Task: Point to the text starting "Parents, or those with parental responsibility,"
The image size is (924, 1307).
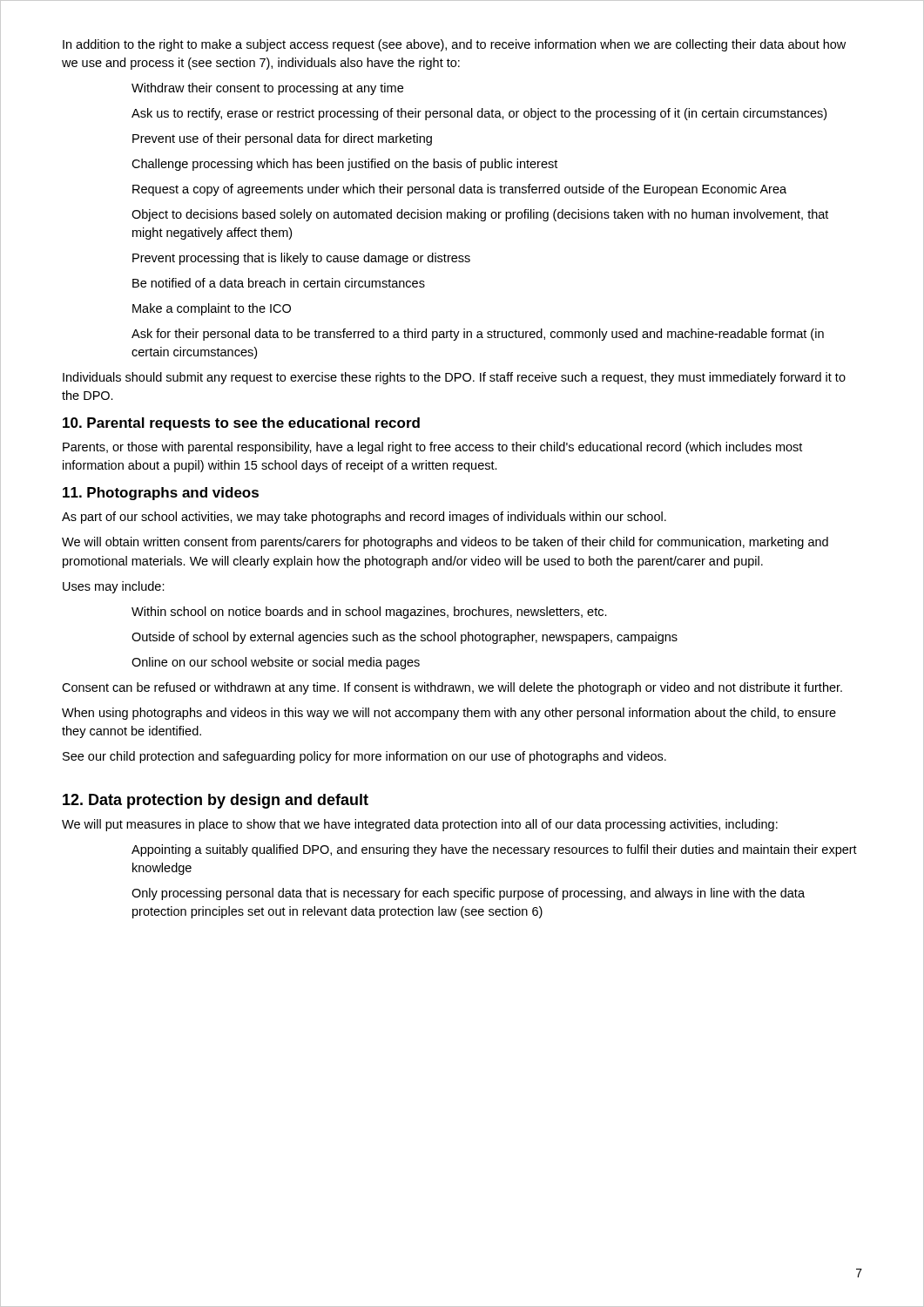Action: click(x=432, y=456)
